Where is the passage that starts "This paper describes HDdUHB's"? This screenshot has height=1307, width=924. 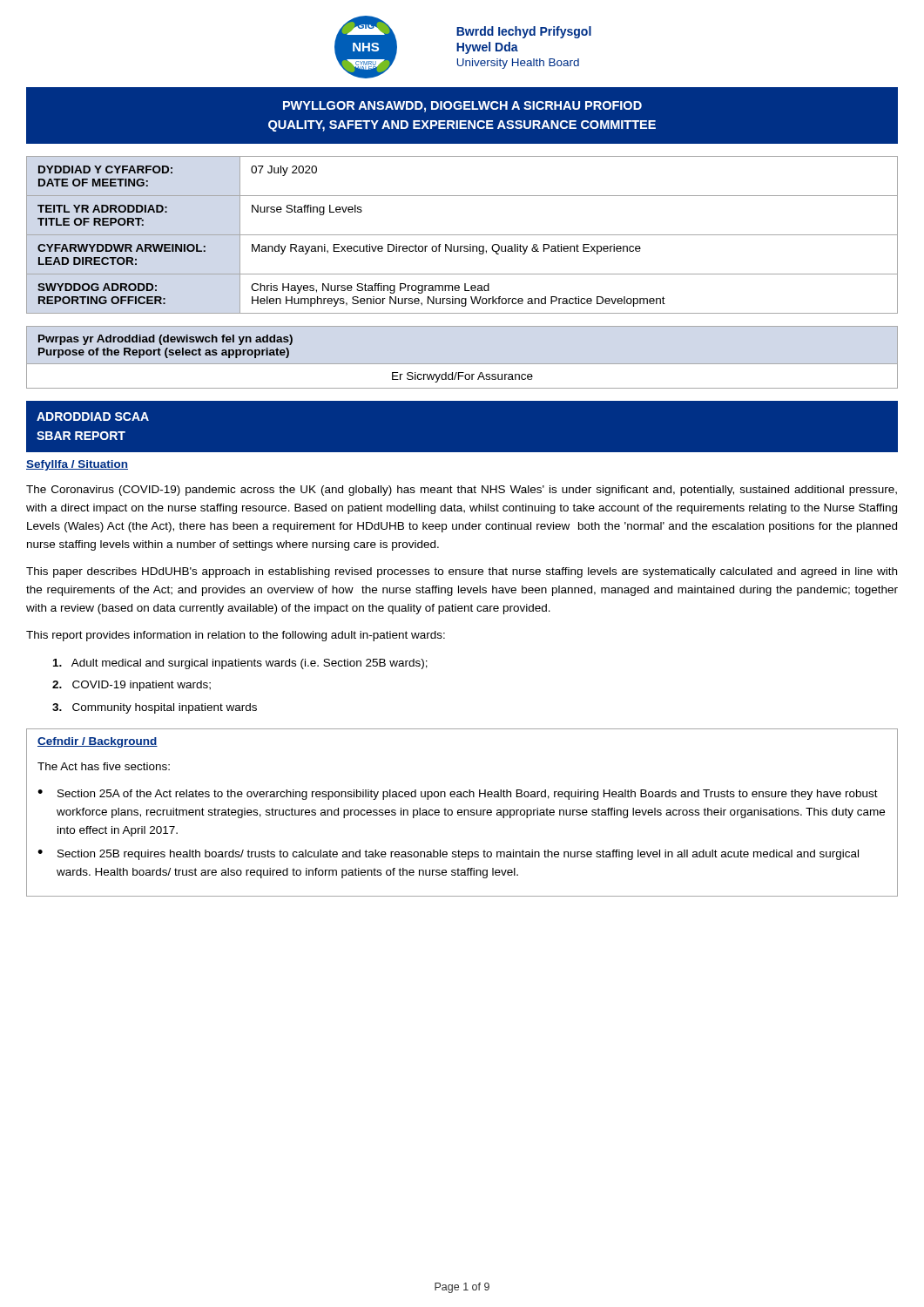[462, 589]
